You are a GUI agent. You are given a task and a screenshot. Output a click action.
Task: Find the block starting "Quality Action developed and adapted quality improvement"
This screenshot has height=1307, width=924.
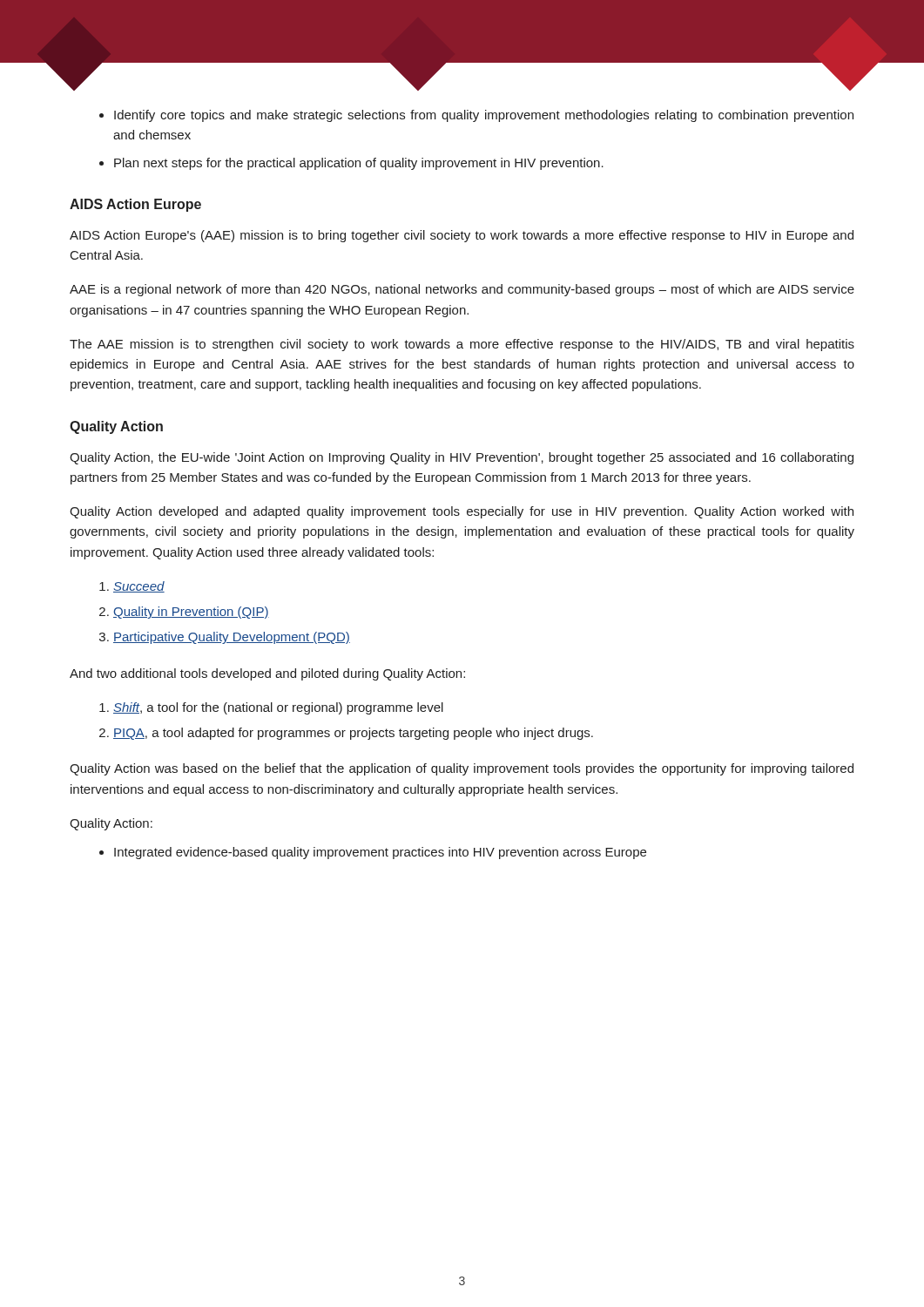(x=462, y=531)
